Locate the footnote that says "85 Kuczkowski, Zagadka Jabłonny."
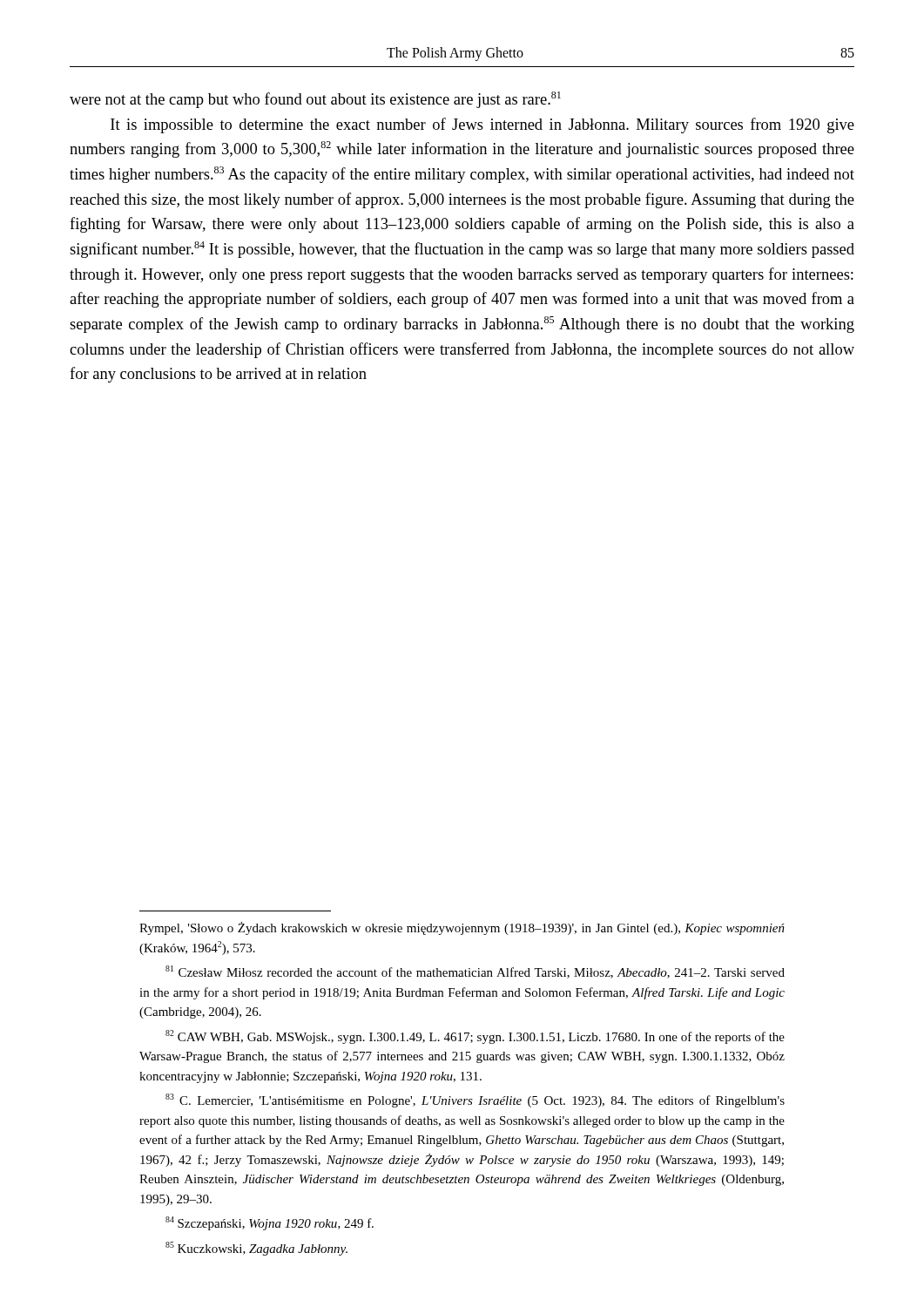 [256, 1249]
